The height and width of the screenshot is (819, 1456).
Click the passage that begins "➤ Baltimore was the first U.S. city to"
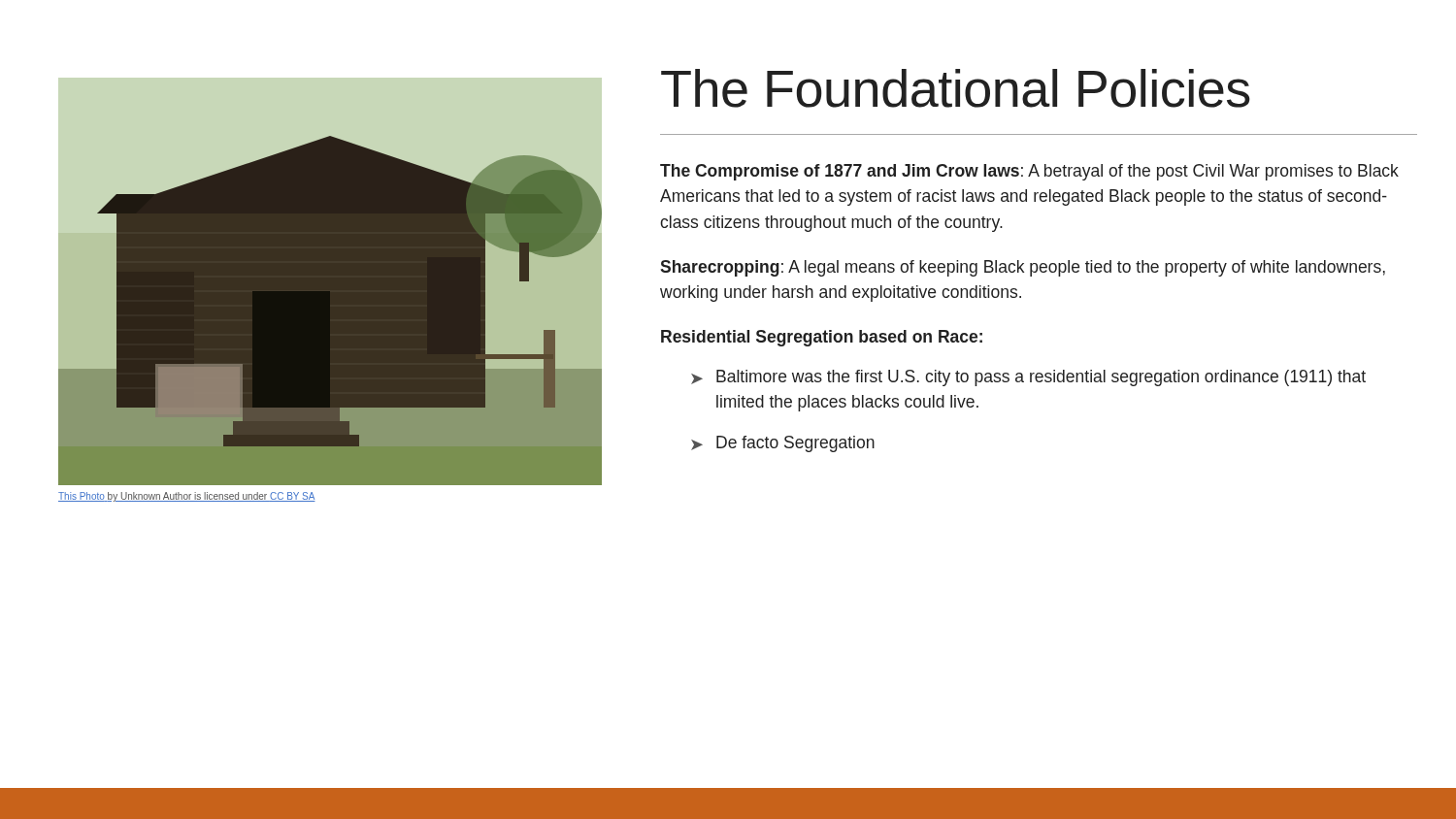click(1039, 389)
